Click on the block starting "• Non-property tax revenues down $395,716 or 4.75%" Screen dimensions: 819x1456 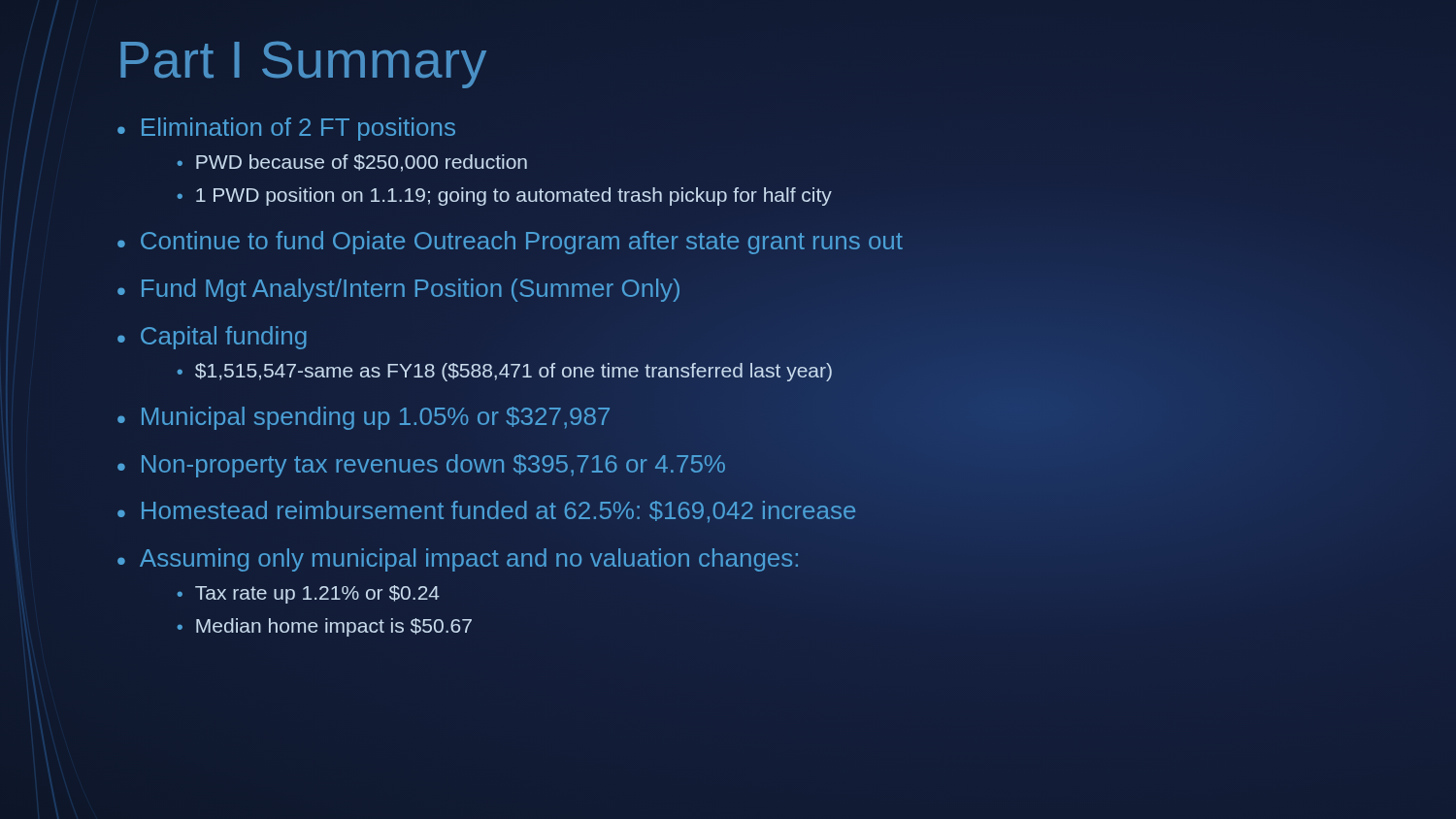coord(421,466)
